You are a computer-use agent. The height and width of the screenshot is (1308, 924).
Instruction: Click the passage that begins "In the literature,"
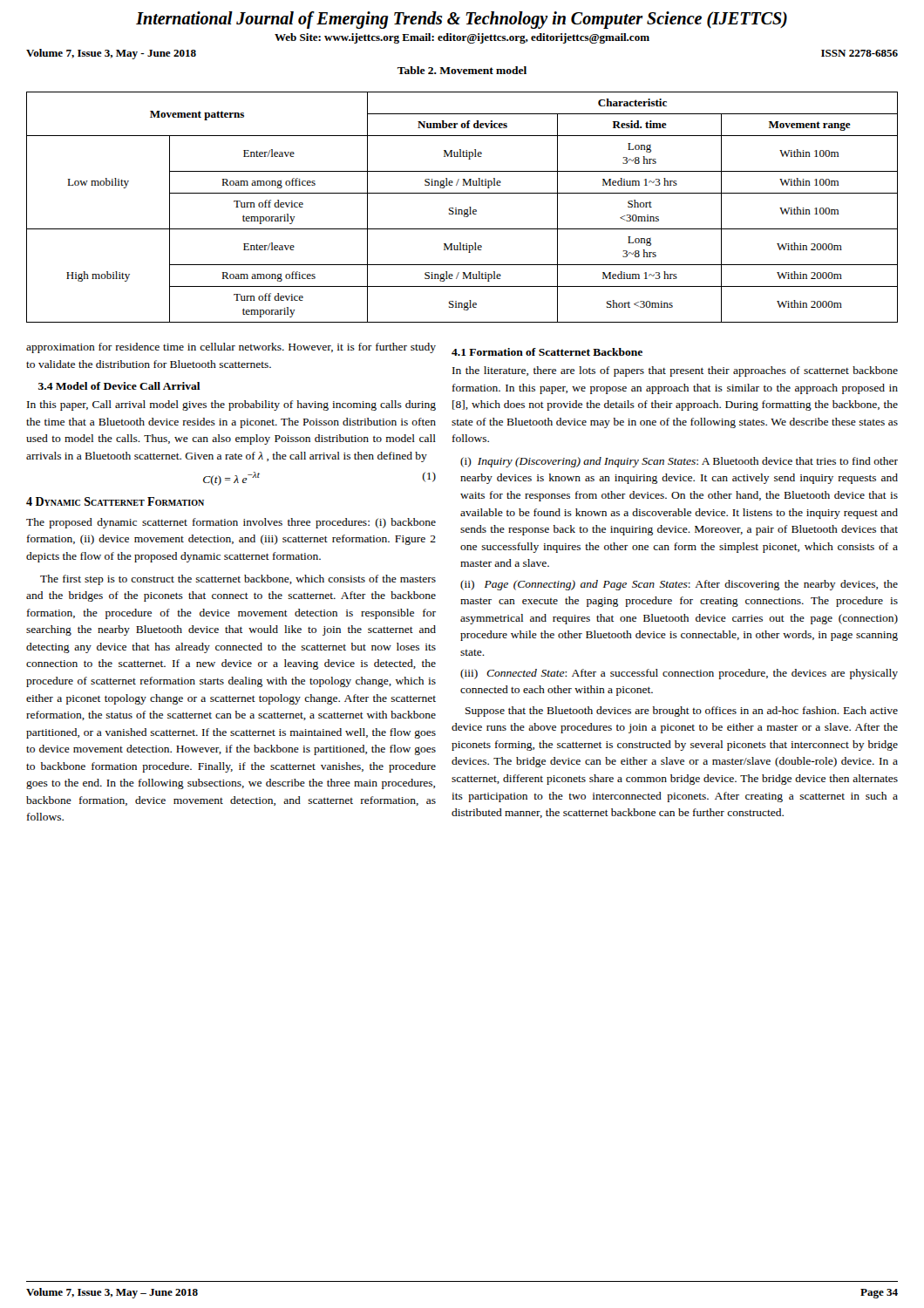click(x=675, y=404)
